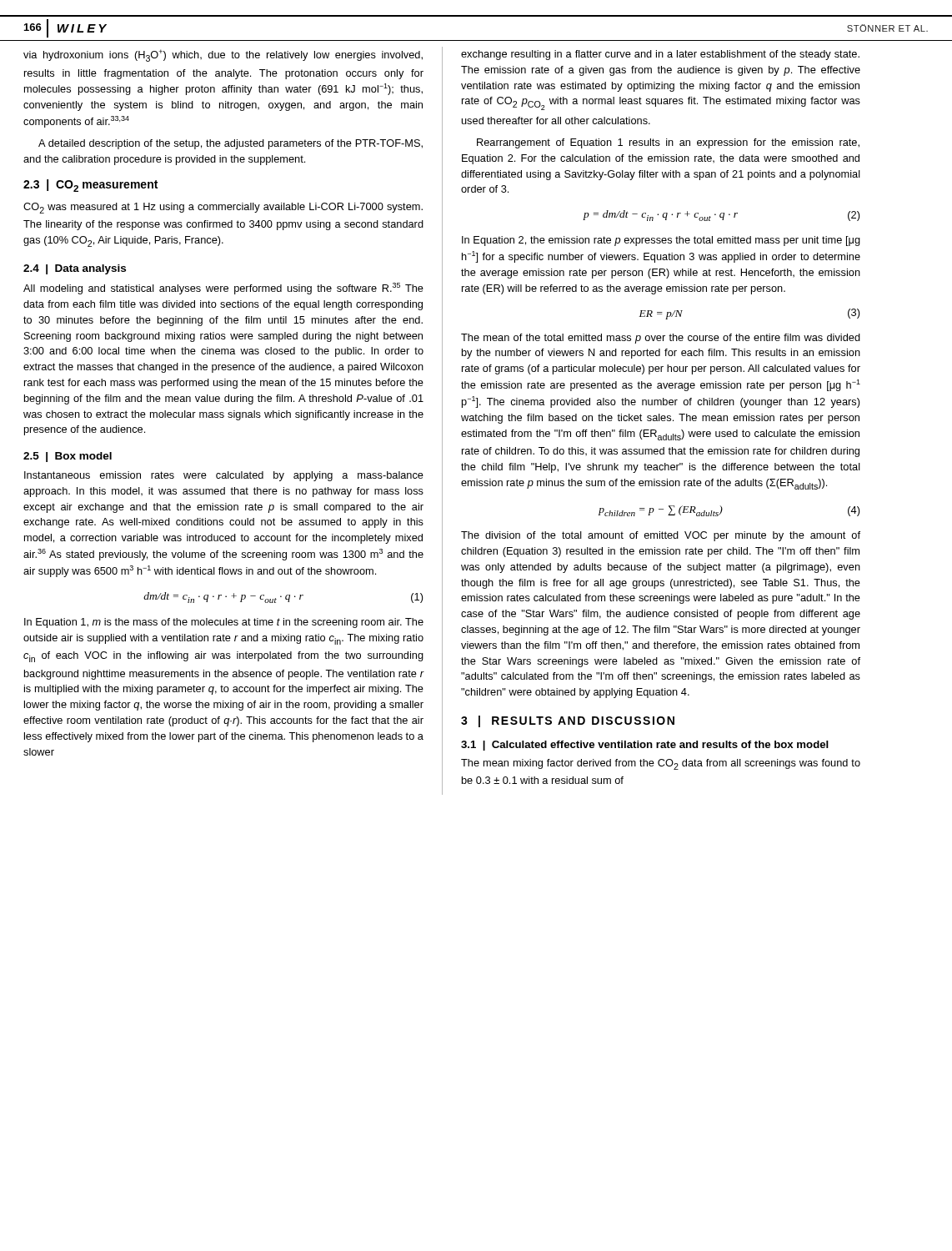
Task: Find the text block starting "In Equation 1, m is the"
Action: click(223, 687)
